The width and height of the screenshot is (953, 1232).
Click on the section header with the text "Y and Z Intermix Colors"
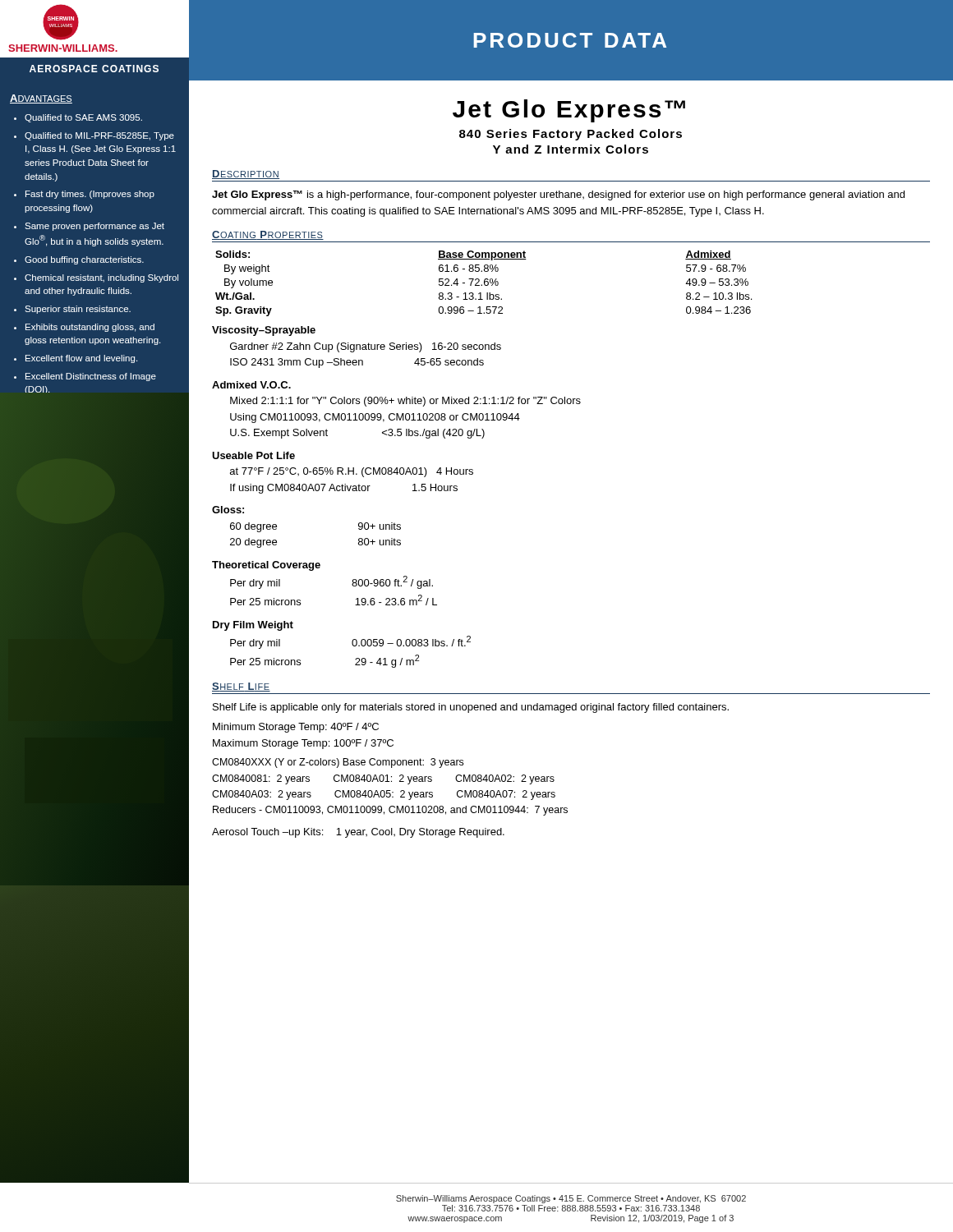pyautogui.click(x=571, y=149)
